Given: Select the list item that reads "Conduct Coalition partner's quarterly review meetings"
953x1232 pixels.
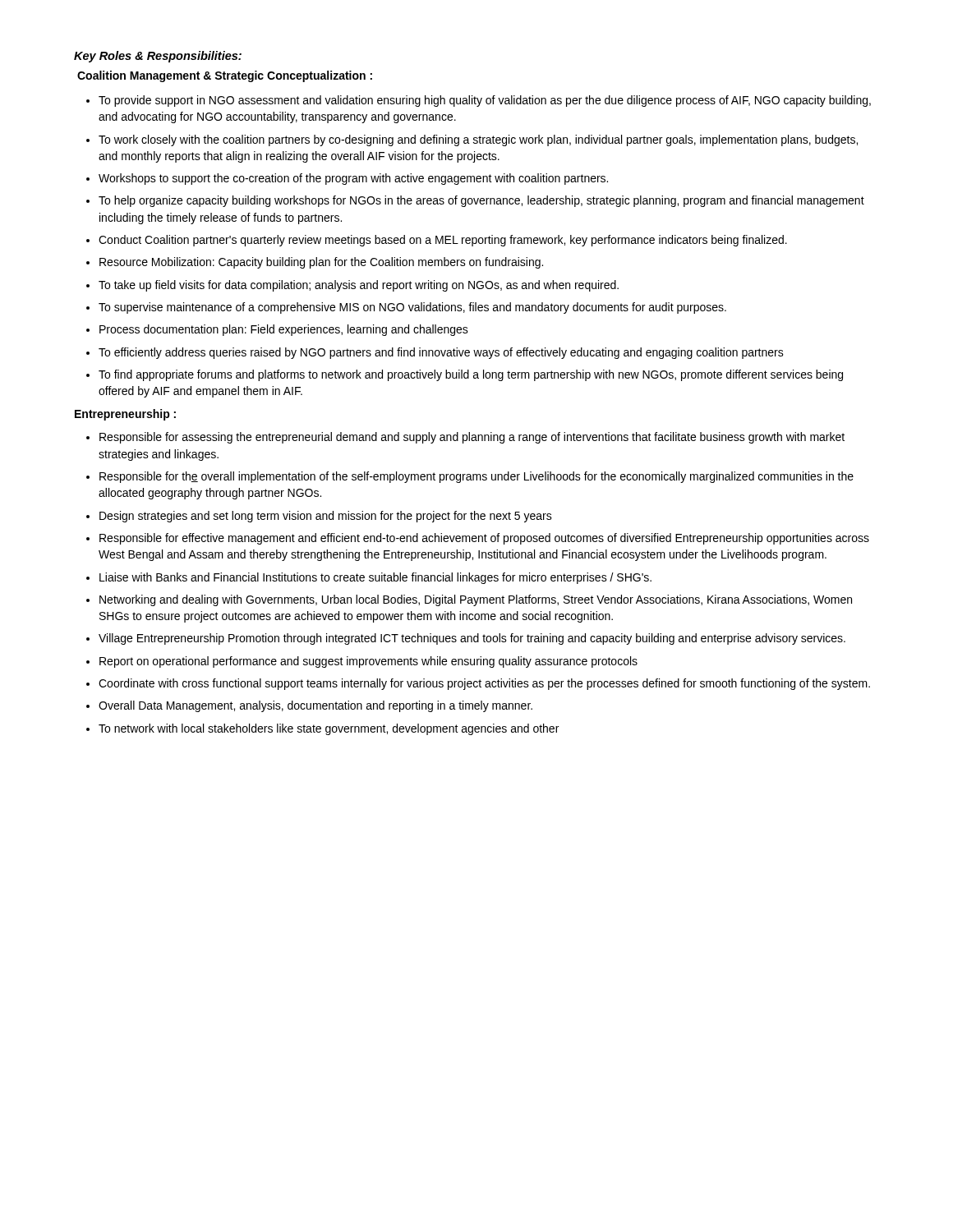Looking at the screenshot, I should (443, 240).
